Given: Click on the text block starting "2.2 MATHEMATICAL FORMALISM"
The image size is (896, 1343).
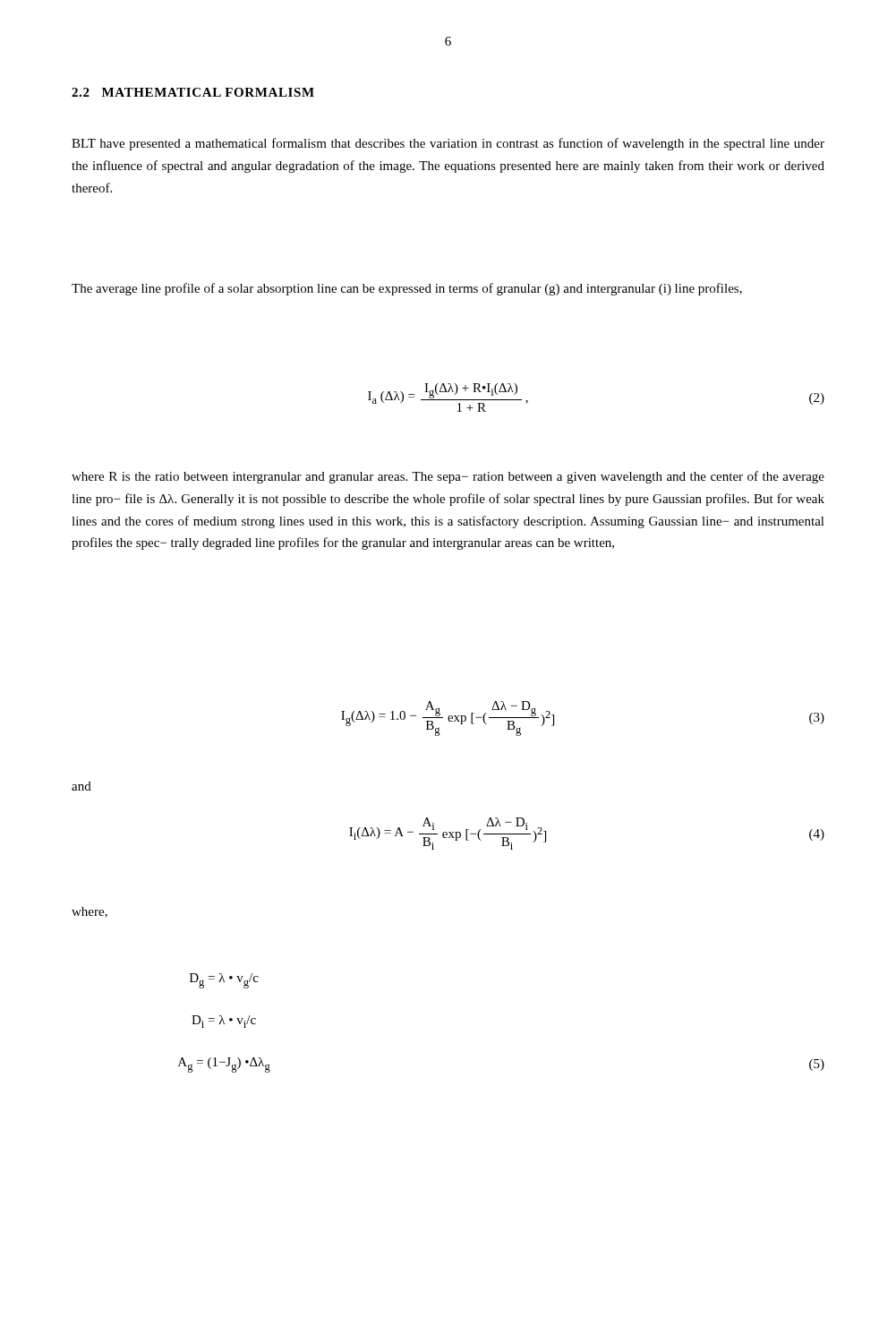Looking at the screenshot, I should pos(193,92).
